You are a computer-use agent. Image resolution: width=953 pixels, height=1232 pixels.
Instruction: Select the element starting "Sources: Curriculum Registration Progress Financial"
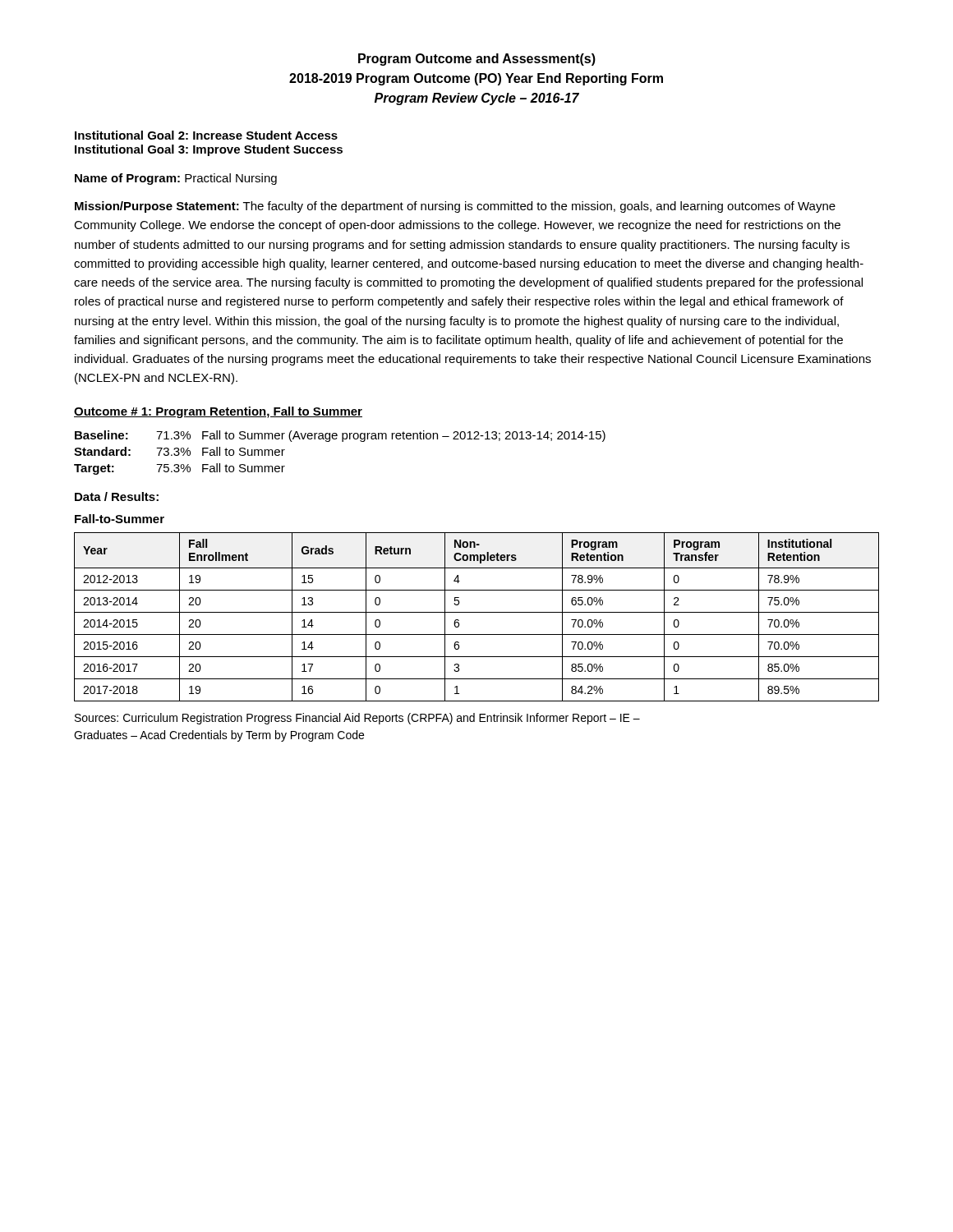357,726
